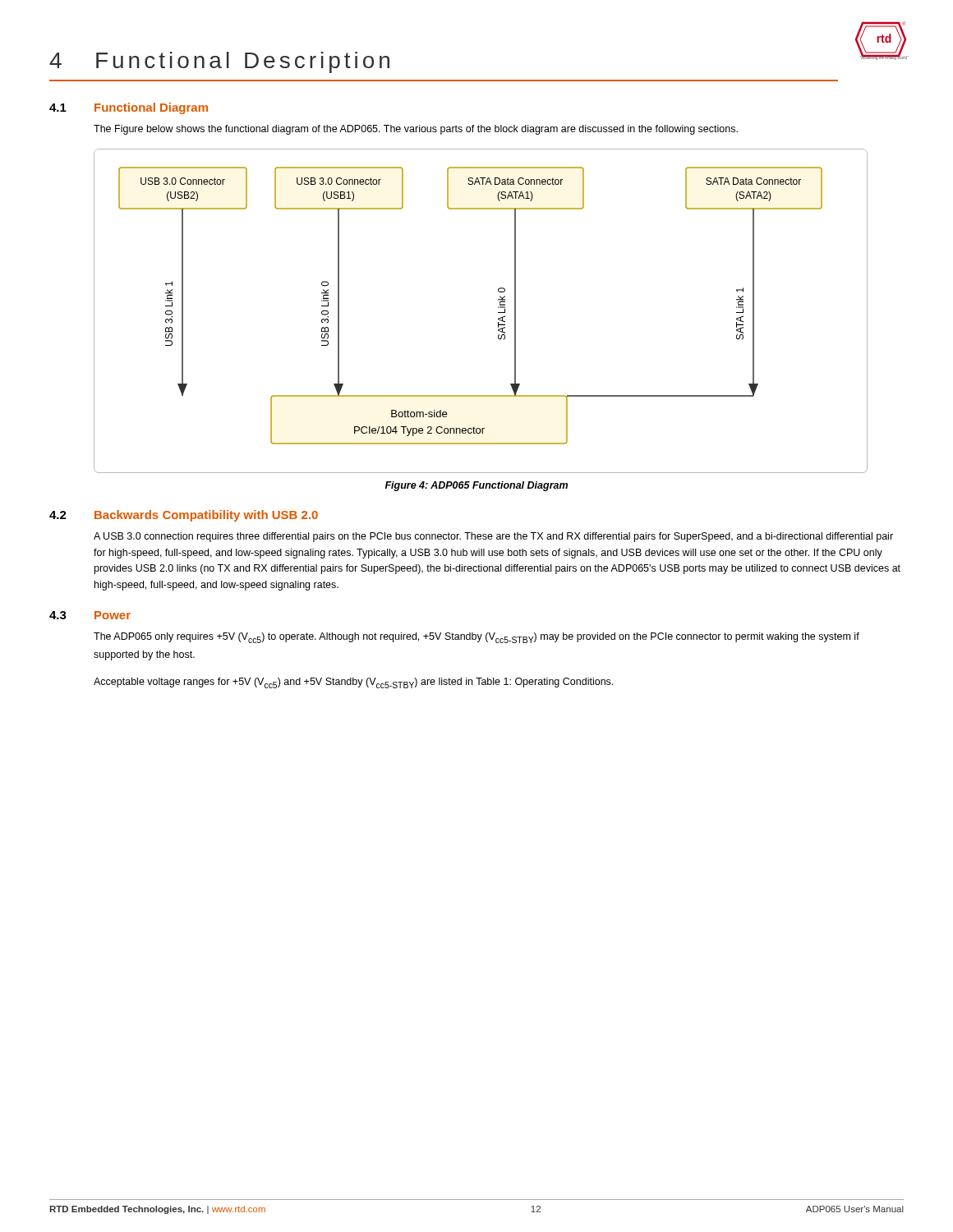The width and height of the screenshot is (953, 1232).
Task: Select the block starting "Figure 4: ADP065 Functional Diagram"
Action: [x=476, y=486]
